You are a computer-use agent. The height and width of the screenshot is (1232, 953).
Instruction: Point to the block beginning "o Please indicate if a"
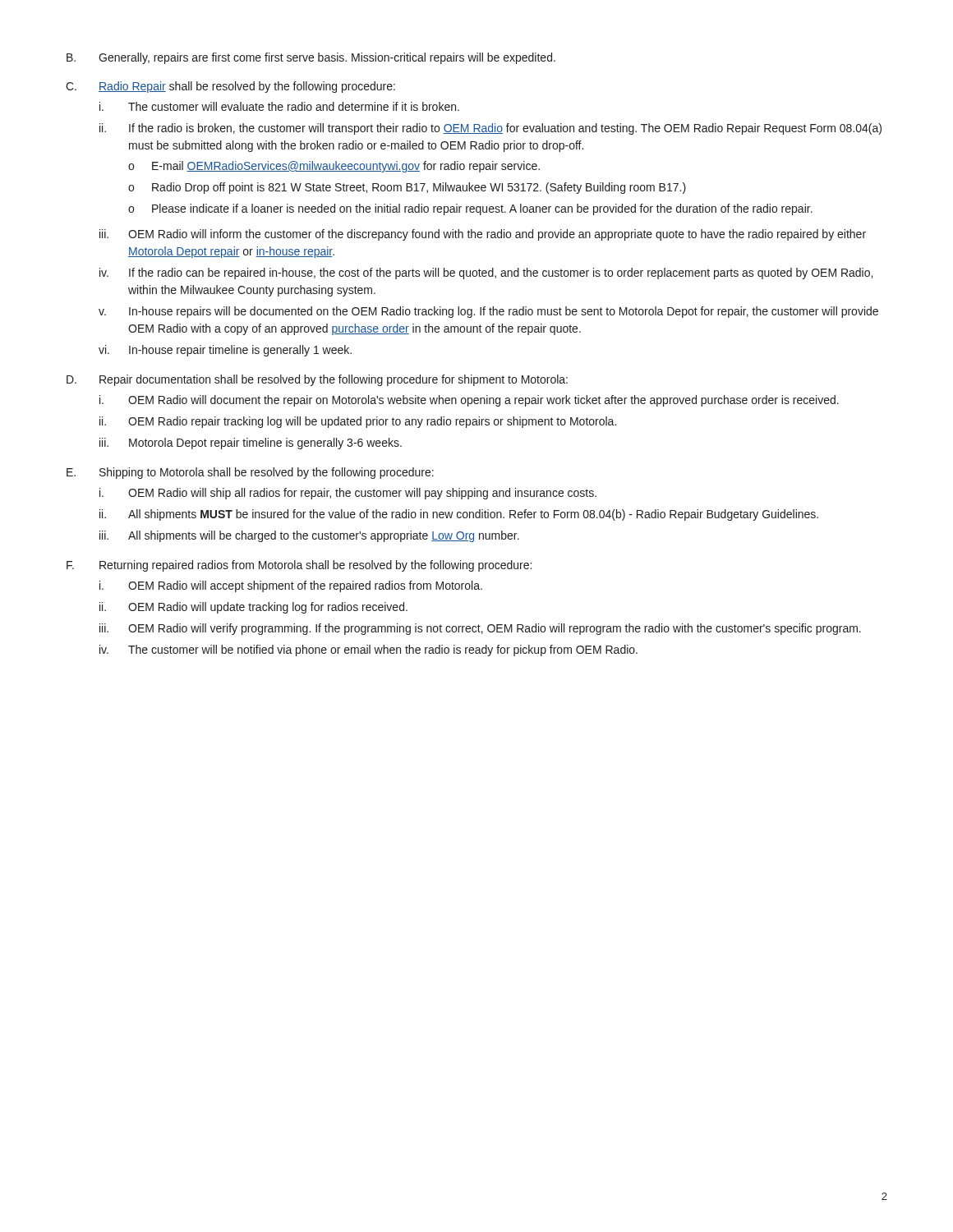(508, 209)
